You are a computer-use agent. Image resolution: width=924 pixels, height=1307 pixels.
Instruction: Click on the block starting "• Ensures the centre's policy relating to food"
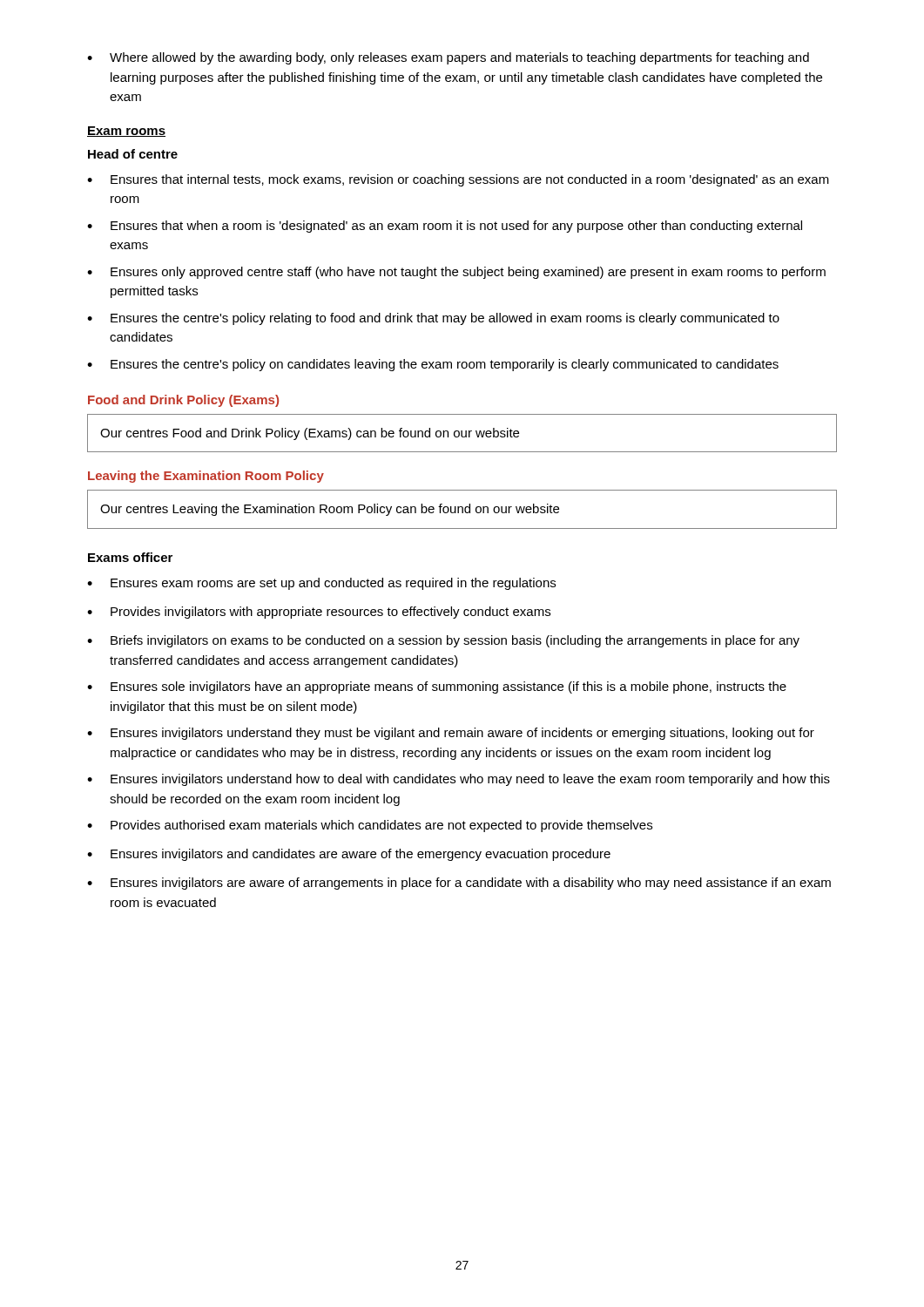coord(462,328)
